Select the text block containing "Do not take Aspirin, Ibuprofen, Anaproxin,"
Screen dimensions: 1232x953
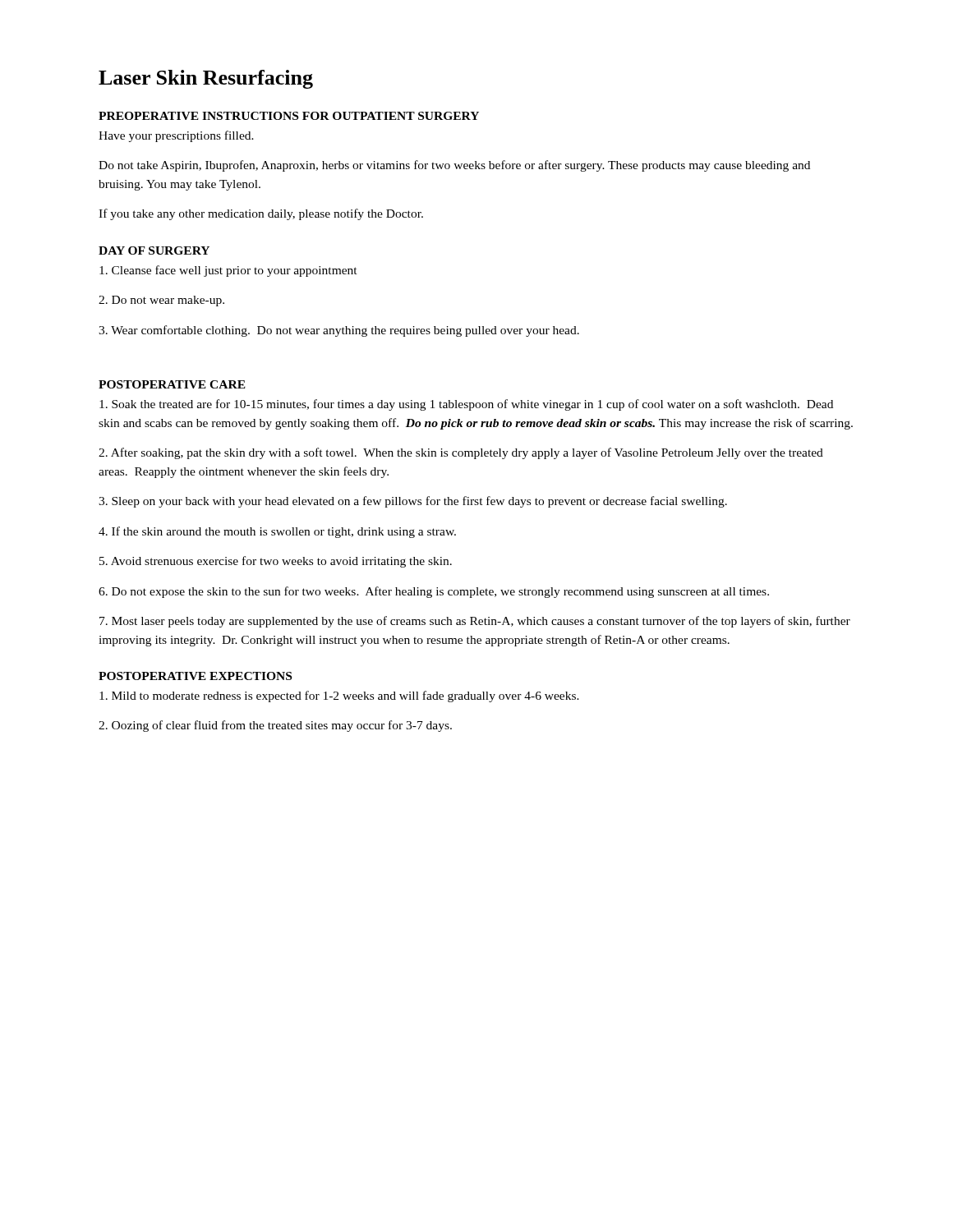pos(455,174)
